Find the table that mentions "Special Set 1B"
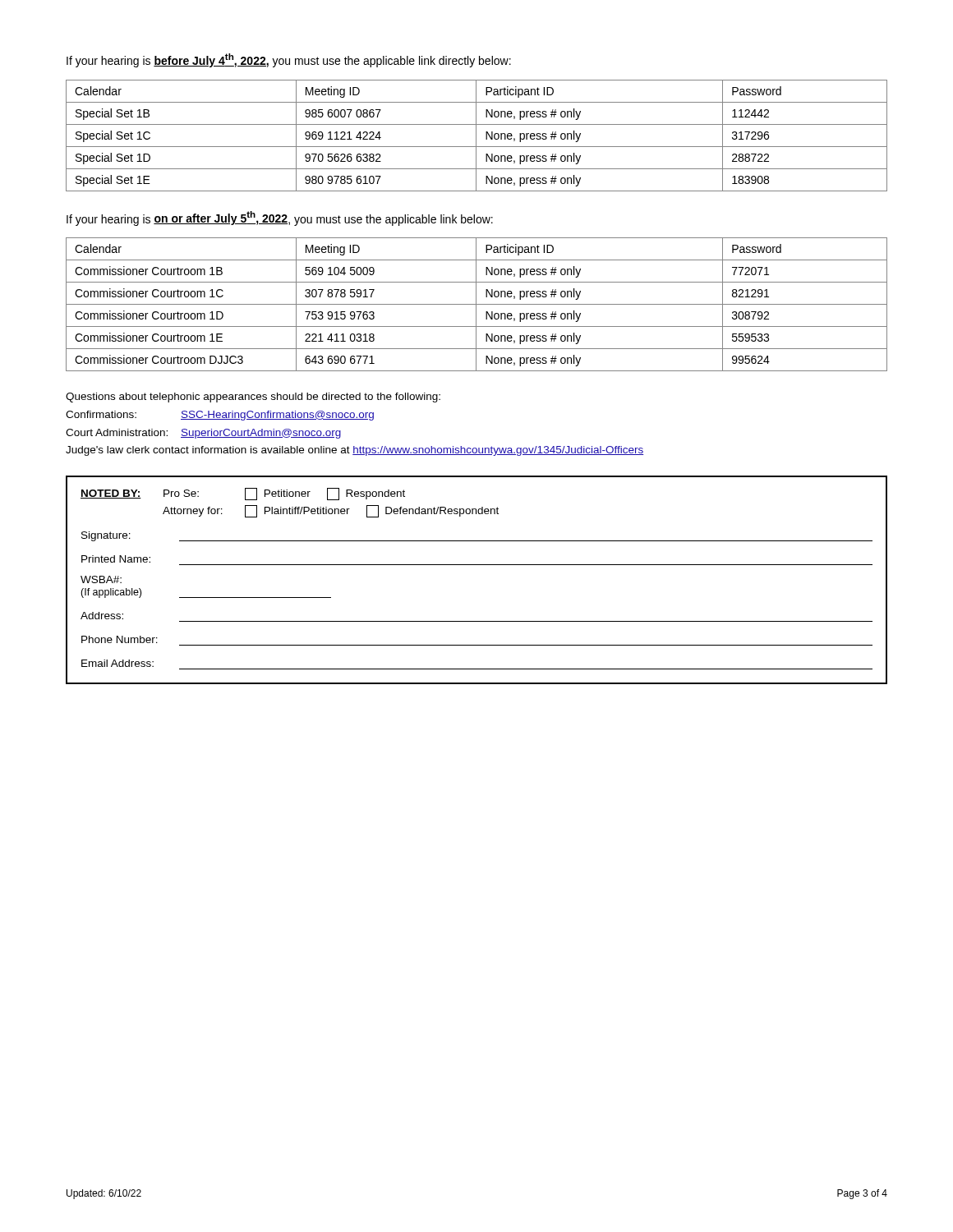The height and width of the screenshot is (1232, 953). click(476, 135)
